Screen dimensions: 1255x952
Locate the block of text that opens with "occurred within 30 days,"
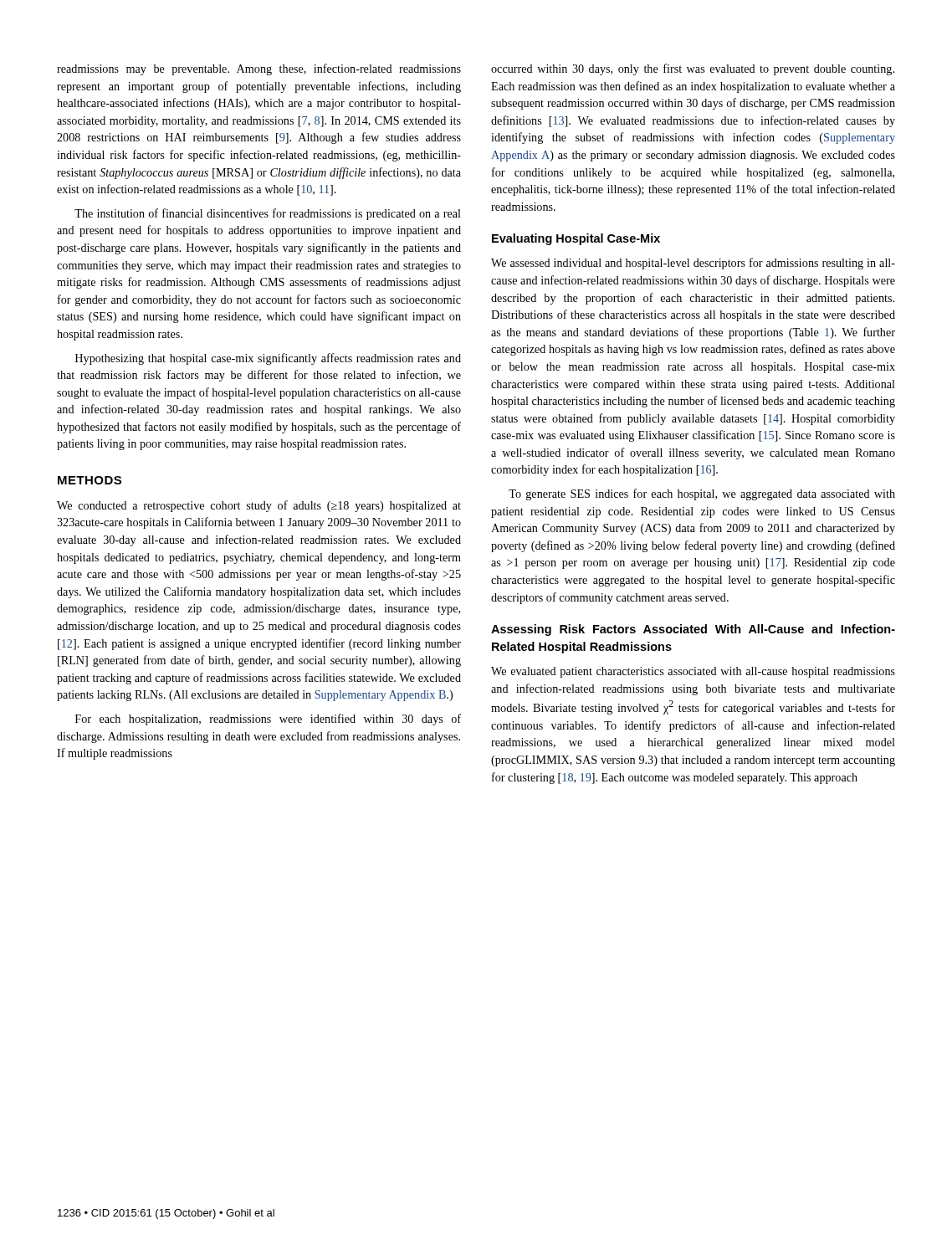(x=693, y=138)
